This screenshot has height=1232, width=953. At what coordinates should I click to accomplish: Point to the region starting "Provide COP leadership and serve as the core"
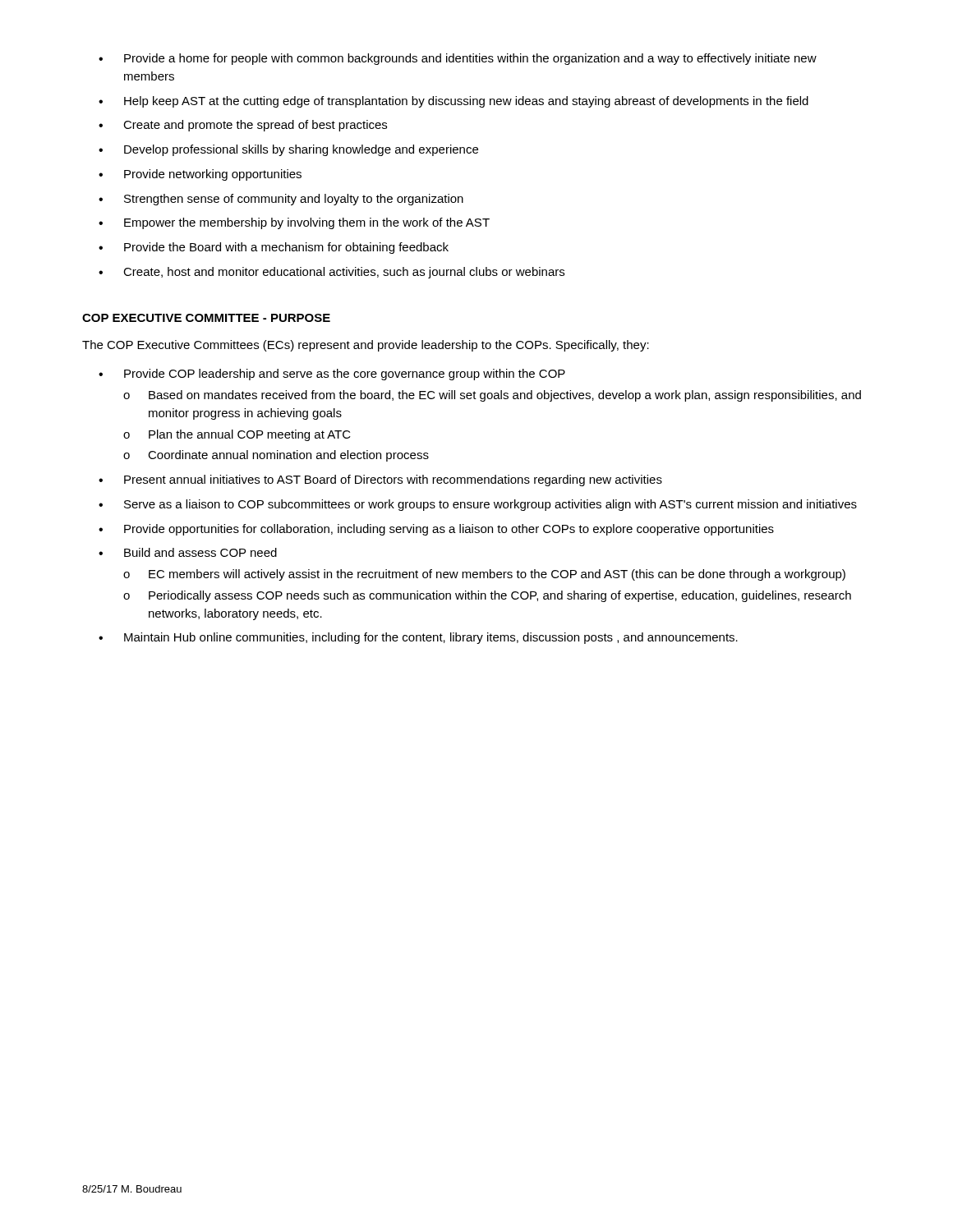[x=332, y=375]
